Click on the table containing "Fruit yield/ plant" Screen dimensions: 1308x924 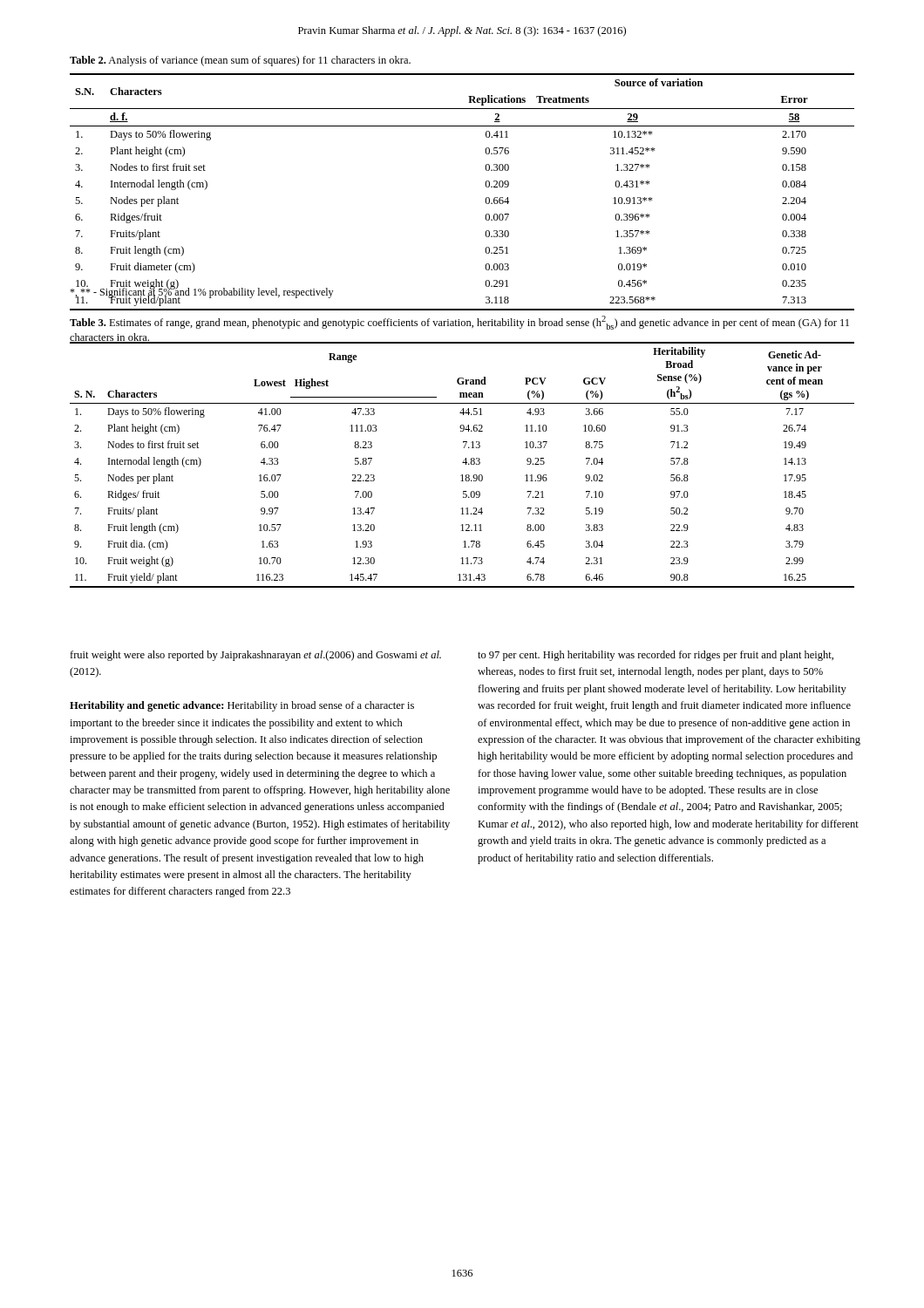pyautogui.click(x=462, y=465)
